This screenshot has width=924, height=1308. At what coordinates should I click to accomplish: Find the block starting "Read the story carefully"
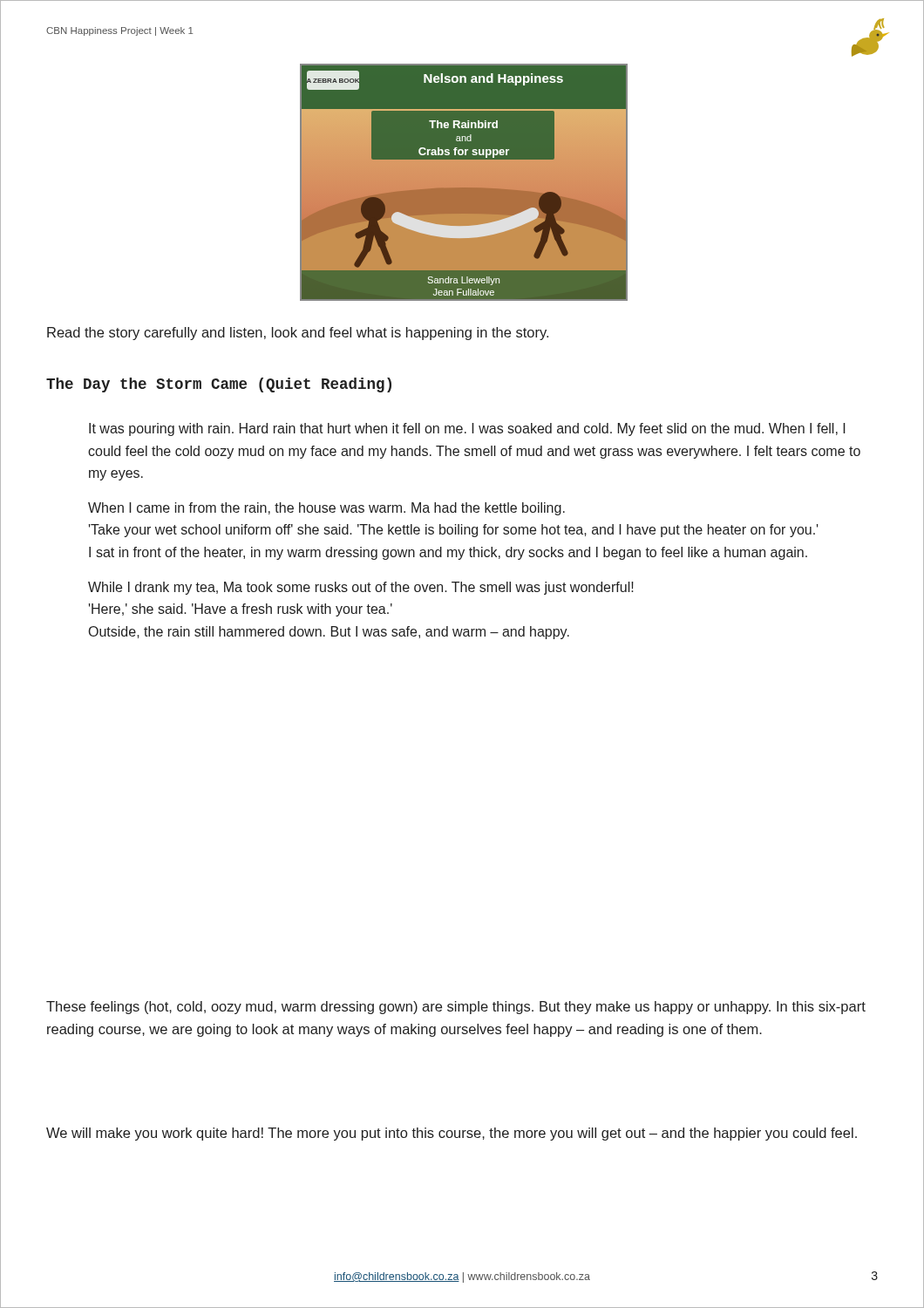pos(298,332)
